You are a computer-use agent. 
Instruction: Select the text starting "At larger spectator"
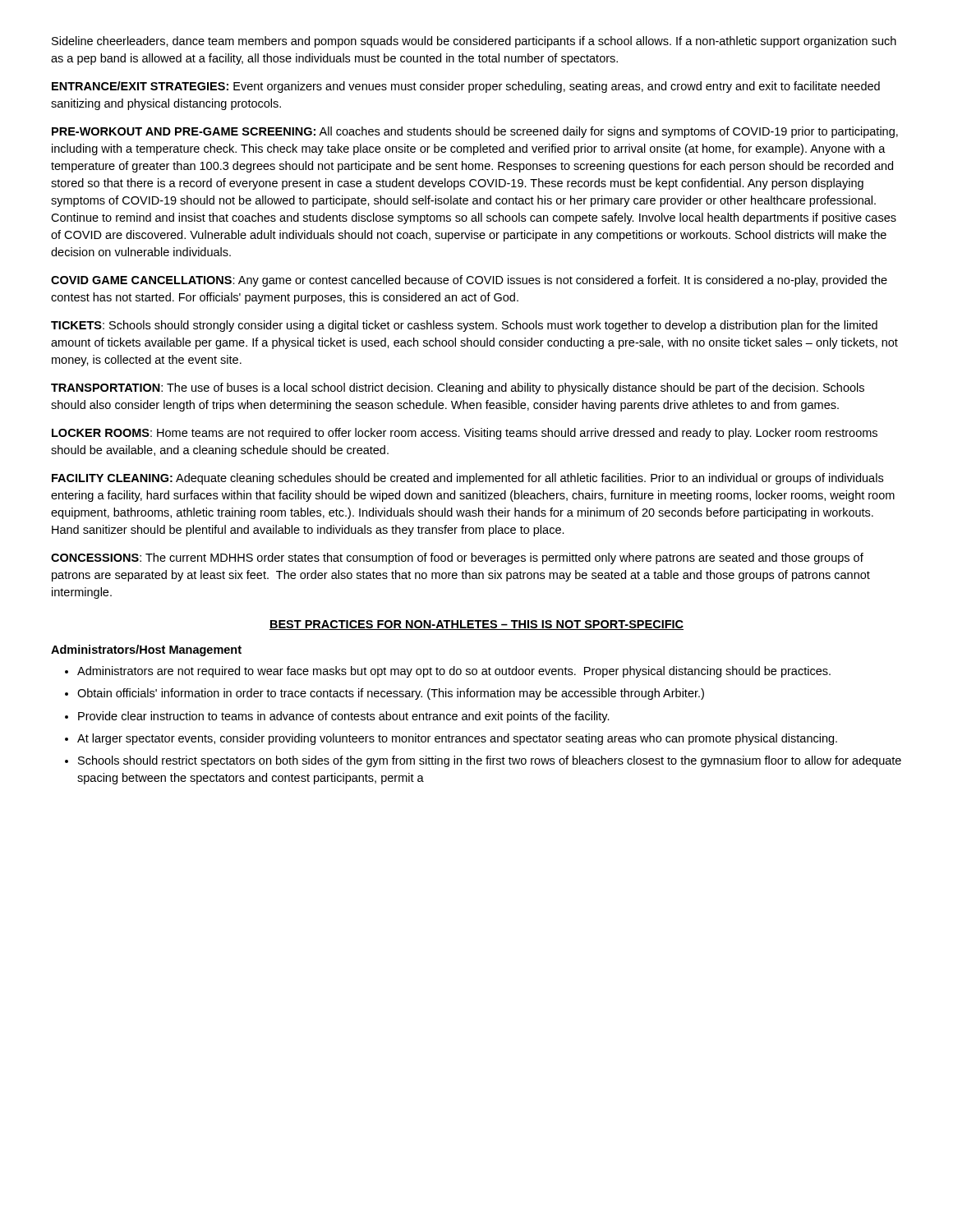[x=458, y=738]
